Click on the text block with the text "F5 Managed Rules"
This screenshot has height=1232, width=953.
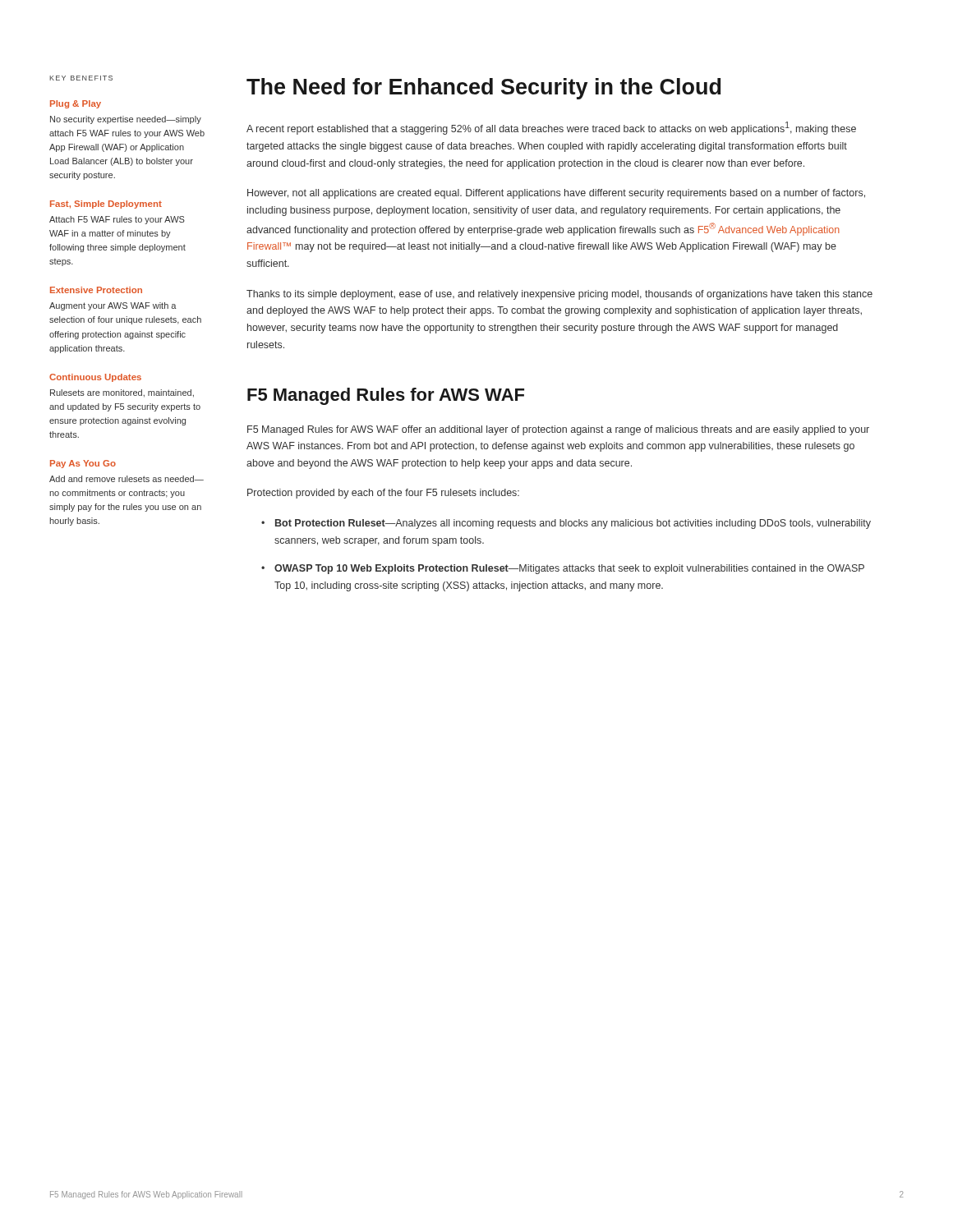click(x=558, y=446)
